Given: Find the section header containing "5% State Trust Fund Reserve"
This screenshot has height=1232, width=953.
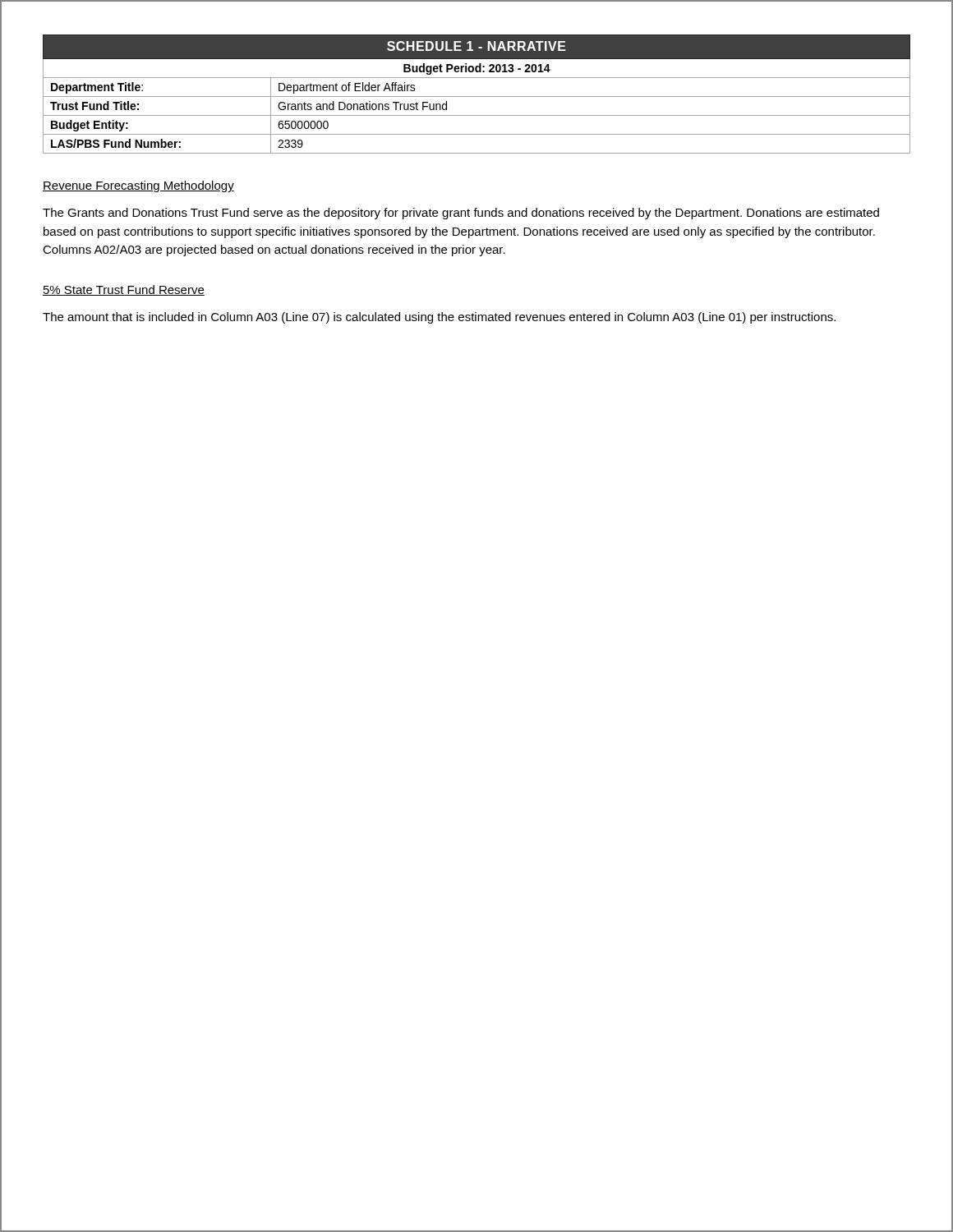Looking at the screenshot, I should tap(124, 289).
